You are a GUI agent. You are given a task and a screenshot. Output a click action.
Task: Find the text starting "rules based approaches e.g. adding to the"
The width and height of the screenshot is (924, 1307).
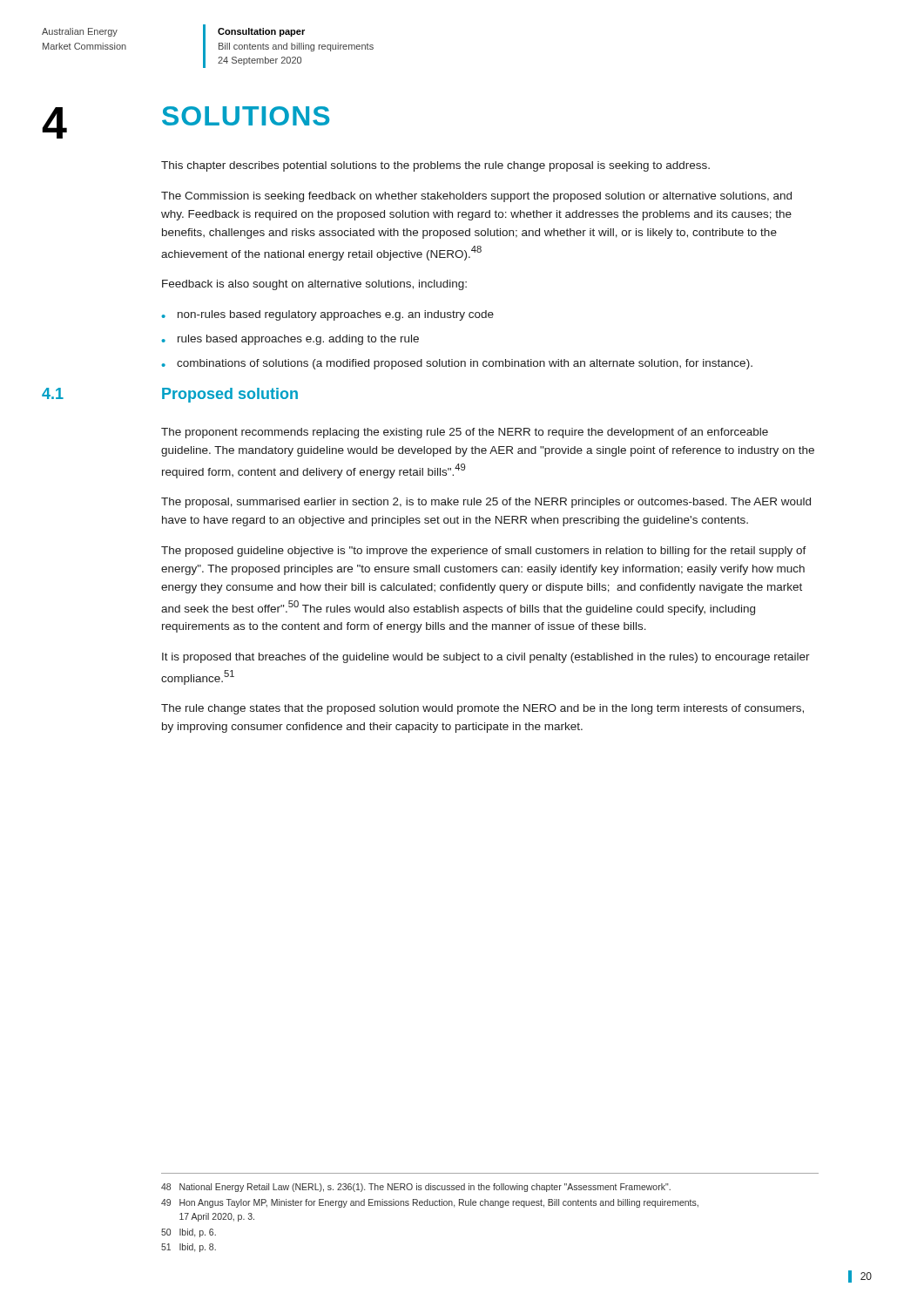pyautogui.click(x=298, y=339)
